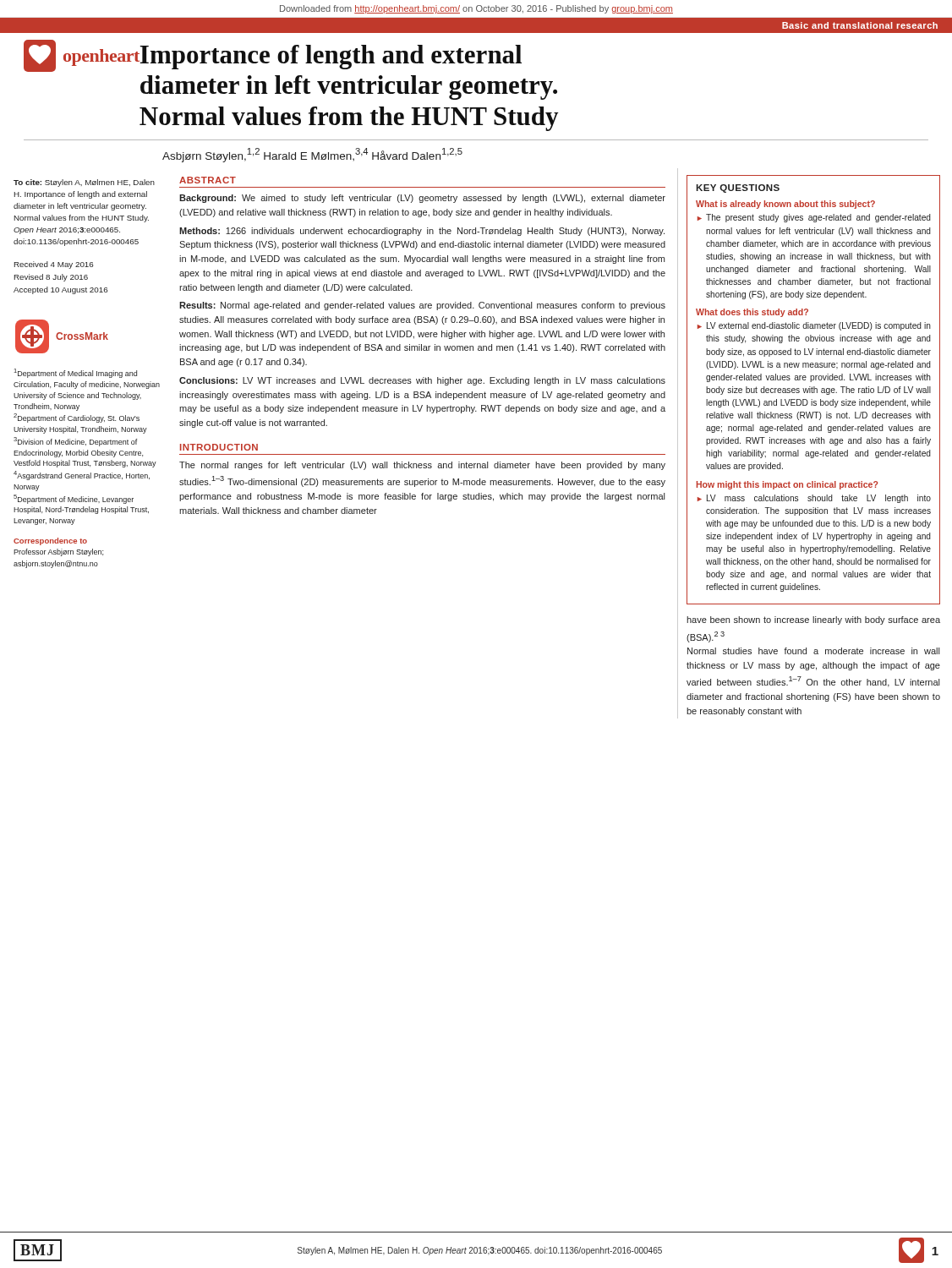Click where it says "What does this study add?"
Image resolution: width=952 pixels, height=1268 pixels.
click(752, 312)
